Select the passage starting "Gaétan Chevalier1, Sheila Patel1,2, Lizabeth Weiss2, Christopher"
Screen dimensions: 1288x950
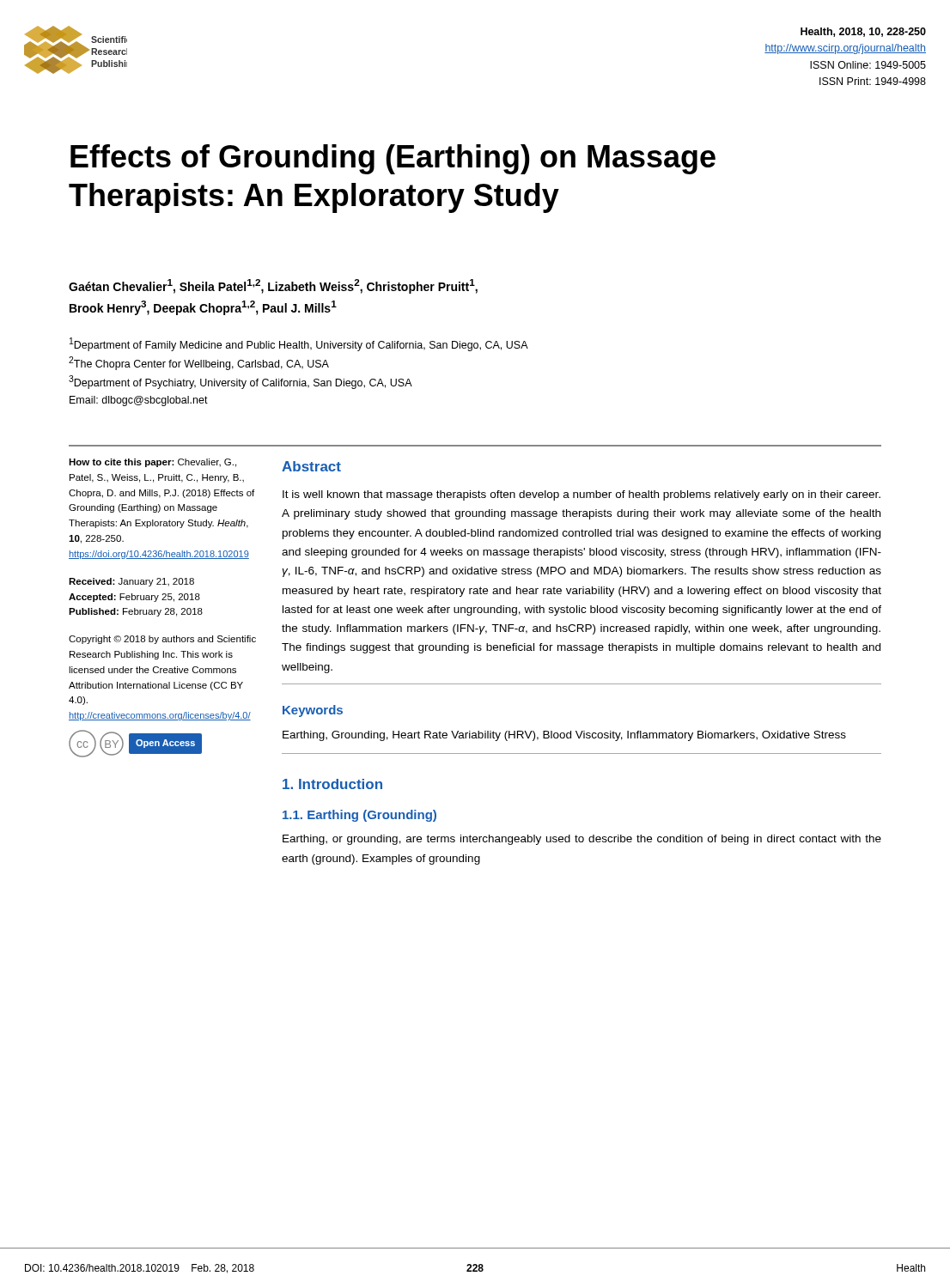tap(475, 296)
